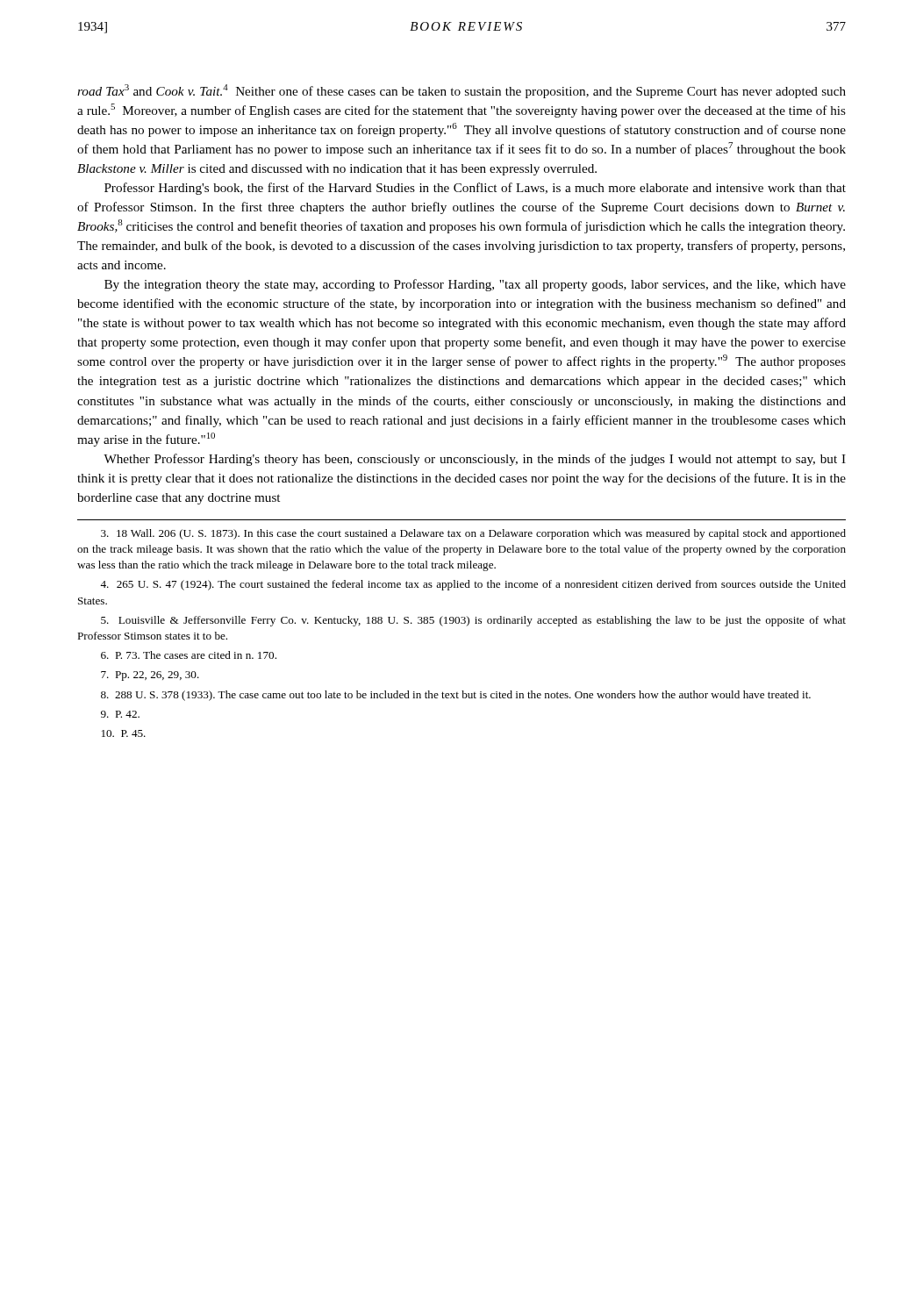
Task: Locate the block of text that opens with "road Tax3 and Cook v. Tait.4"
Action: [x=462, y=130]
